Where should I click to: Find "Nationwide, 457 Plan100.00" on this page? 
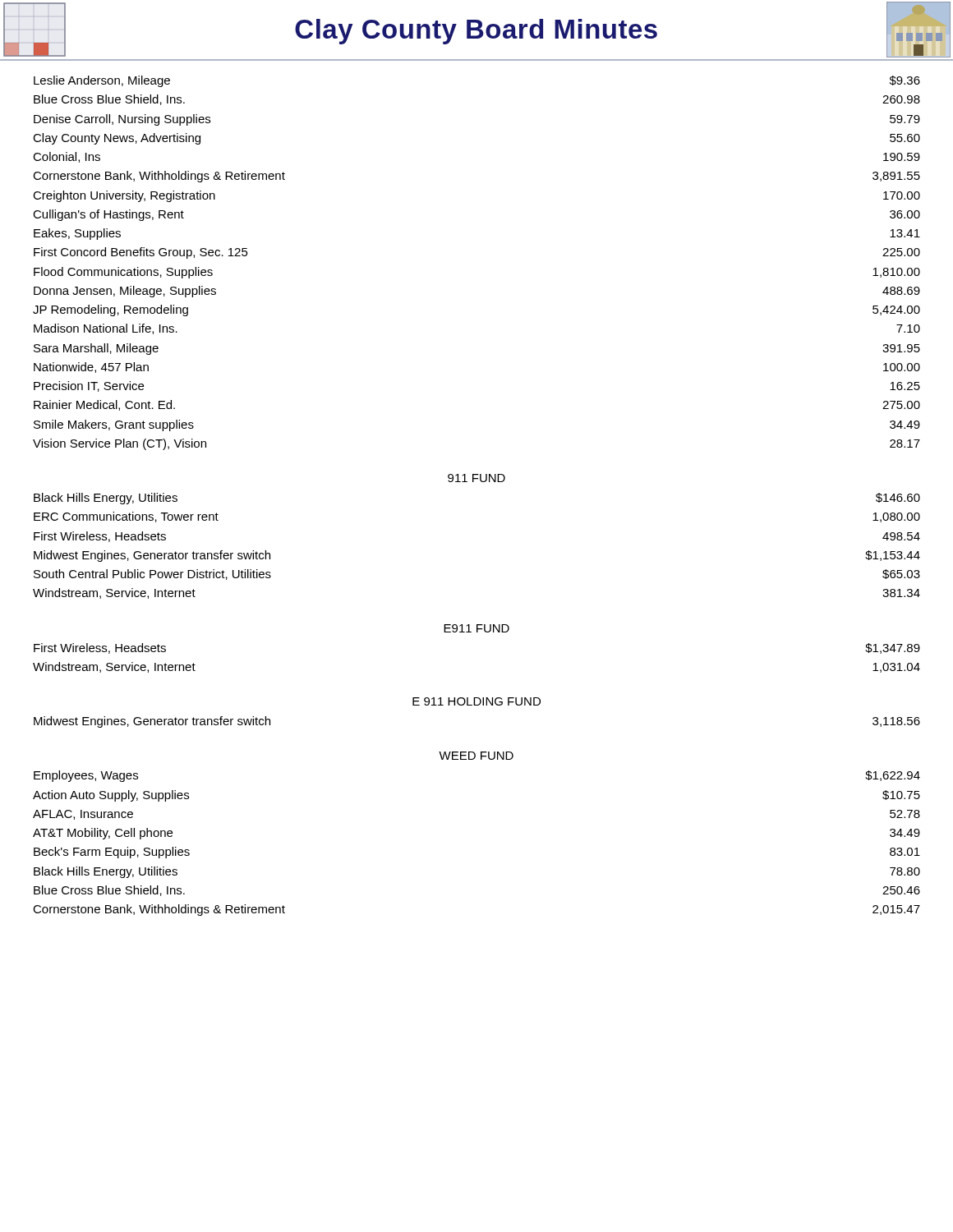tap(90, 368)
